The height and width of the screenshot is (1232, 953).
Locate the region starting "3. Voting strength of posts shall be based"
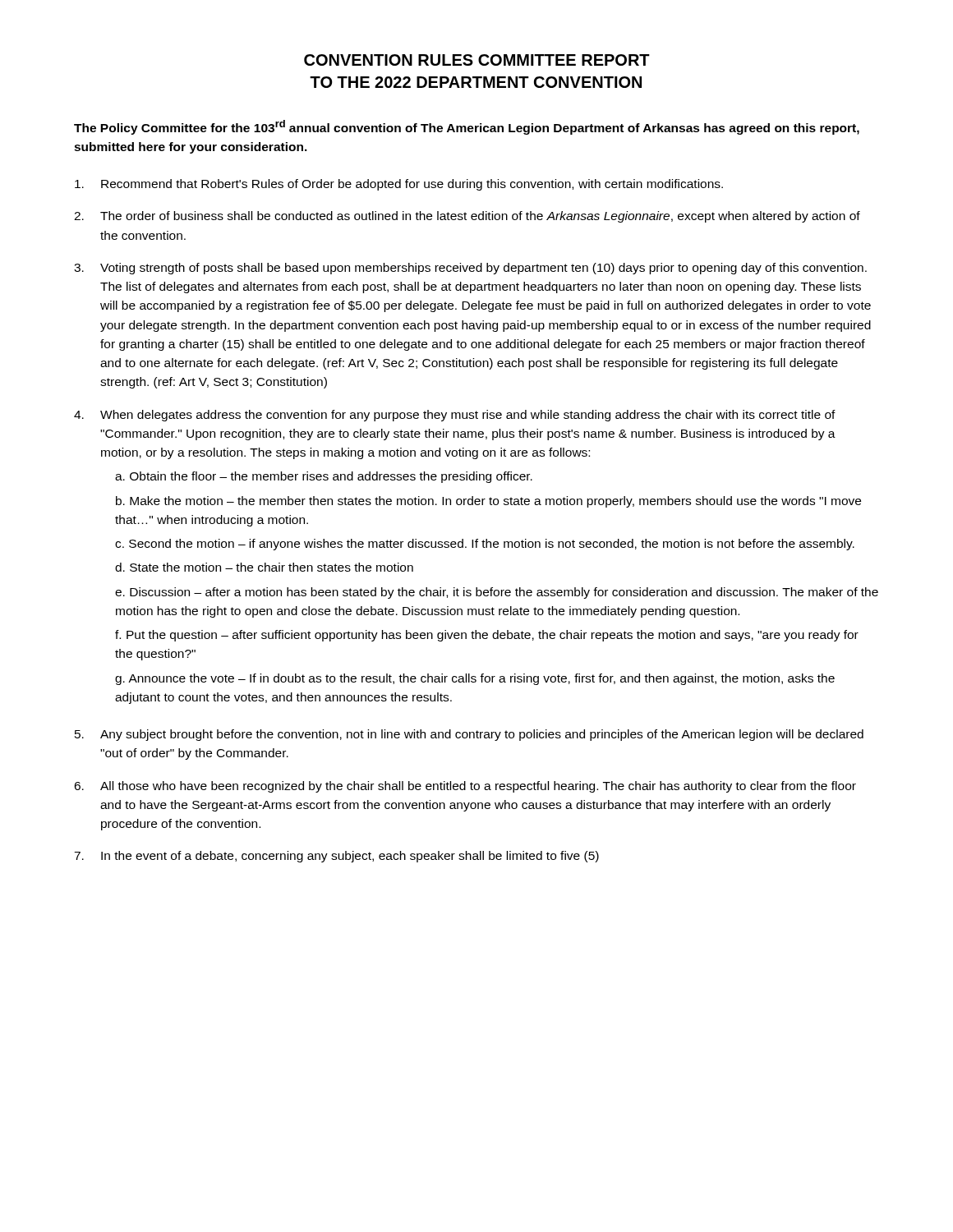coord(476,325)
